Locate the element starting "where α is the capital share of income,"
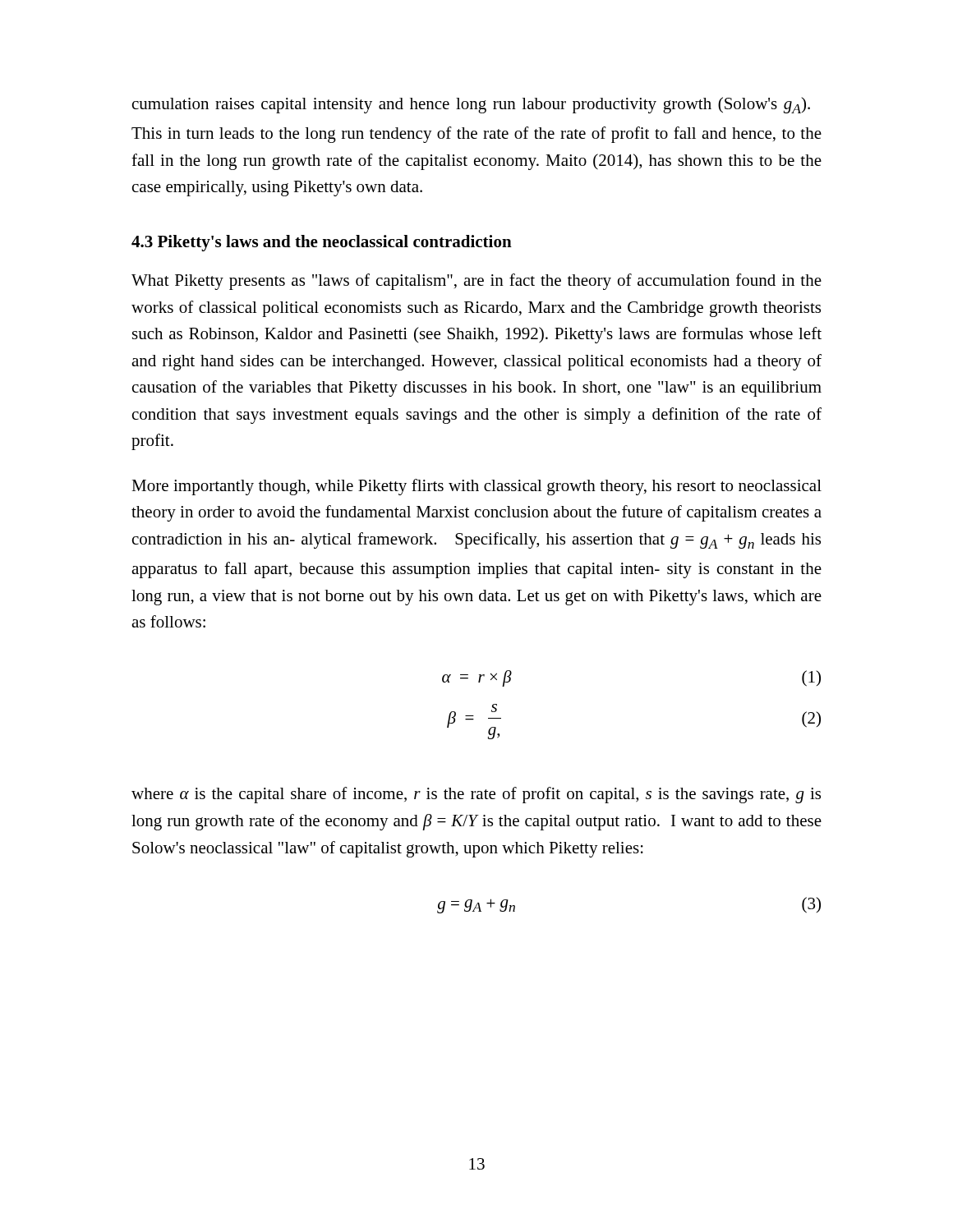953x1232 pixels. pyautogui.click(x=476, y=821)
